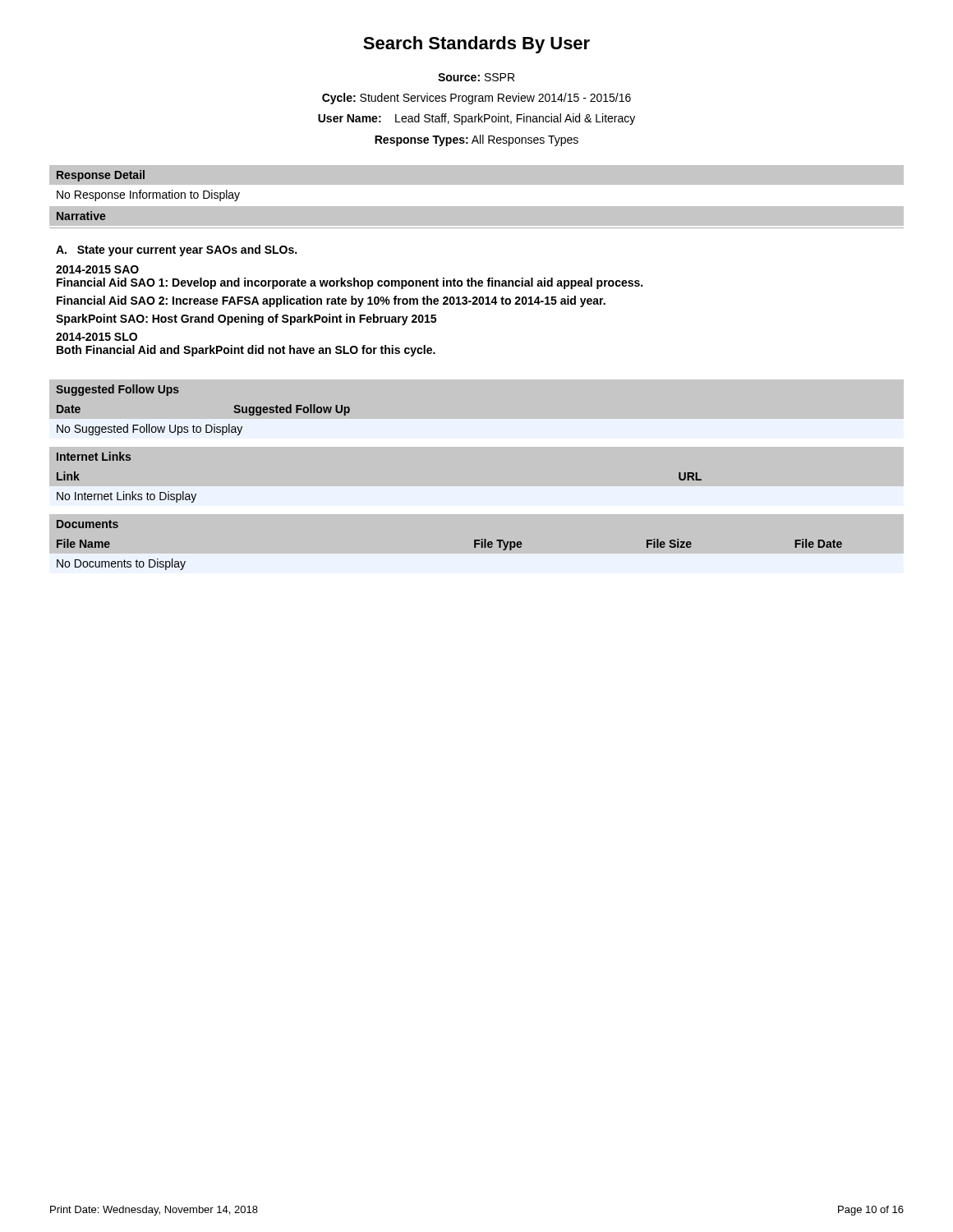Where is the passage that starts "A. State your current year"?
Image resolution: width=953 pixels, height=1232 pixels.
pyautogui.click(x=177, y=249)
